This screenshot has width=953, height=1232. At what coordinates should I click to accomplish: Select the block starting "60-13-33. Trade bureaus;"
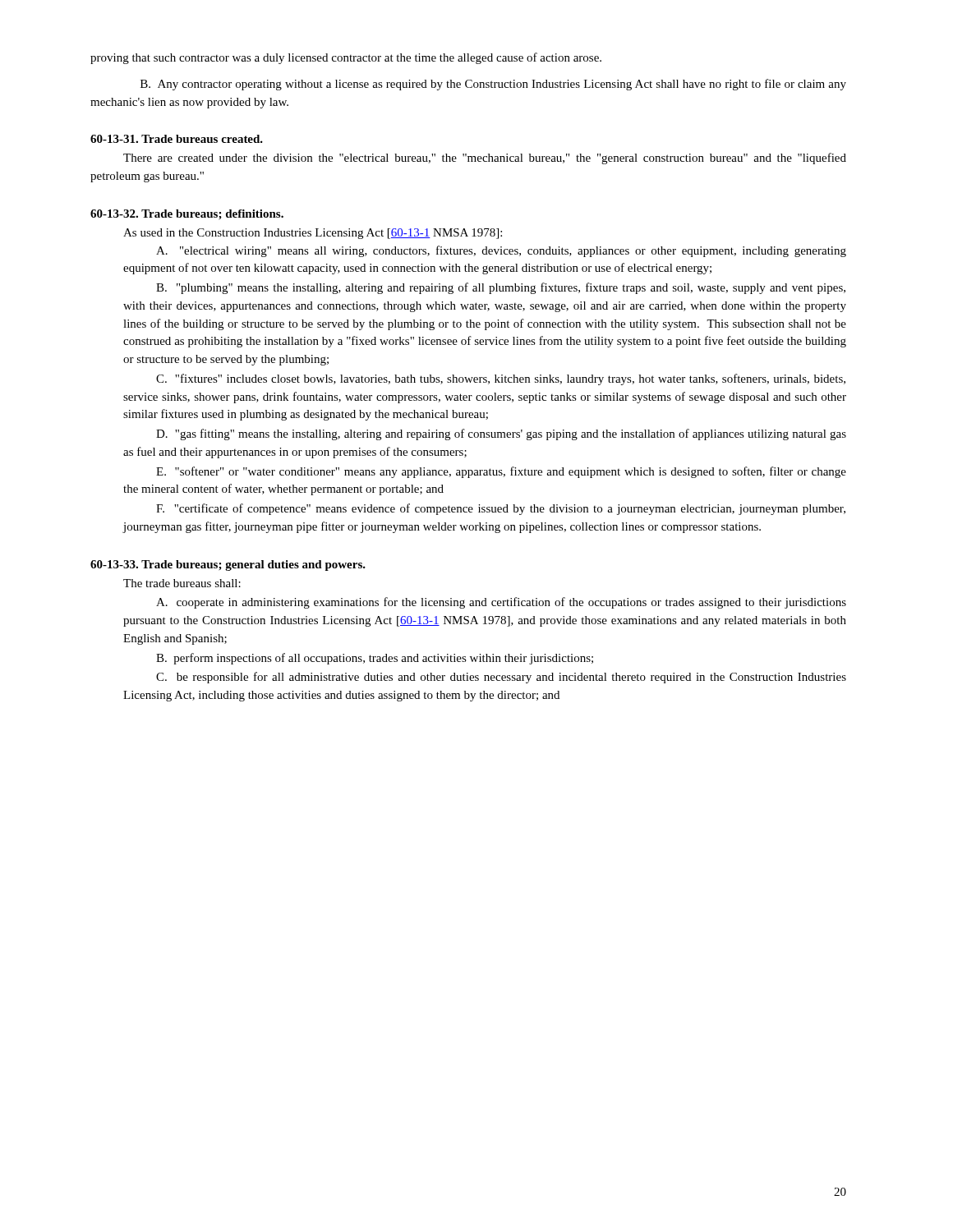pos(228,564)
